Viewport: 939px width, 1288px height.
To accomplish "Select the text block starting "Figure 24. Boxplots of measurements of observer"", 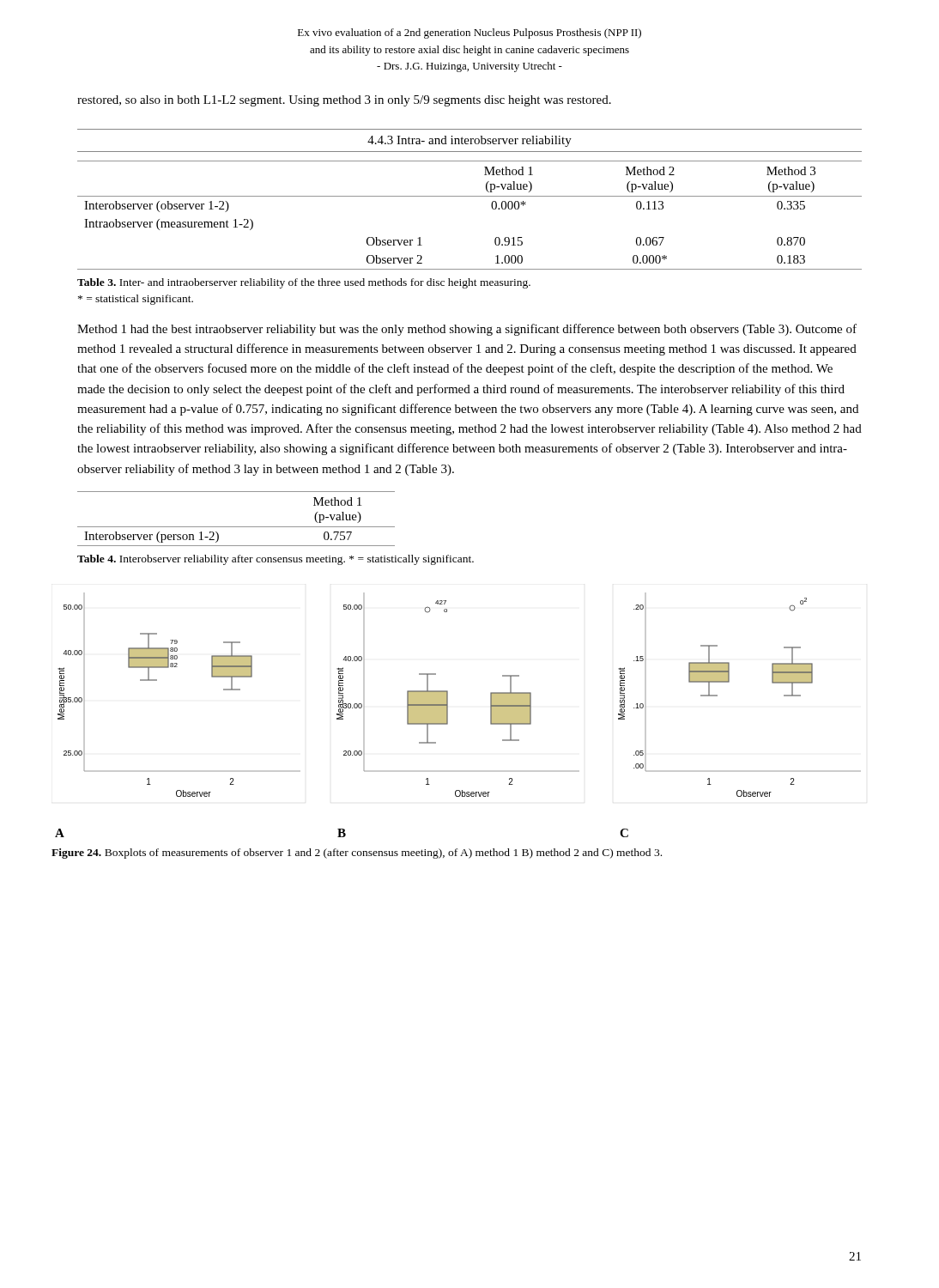I will 357,853.
